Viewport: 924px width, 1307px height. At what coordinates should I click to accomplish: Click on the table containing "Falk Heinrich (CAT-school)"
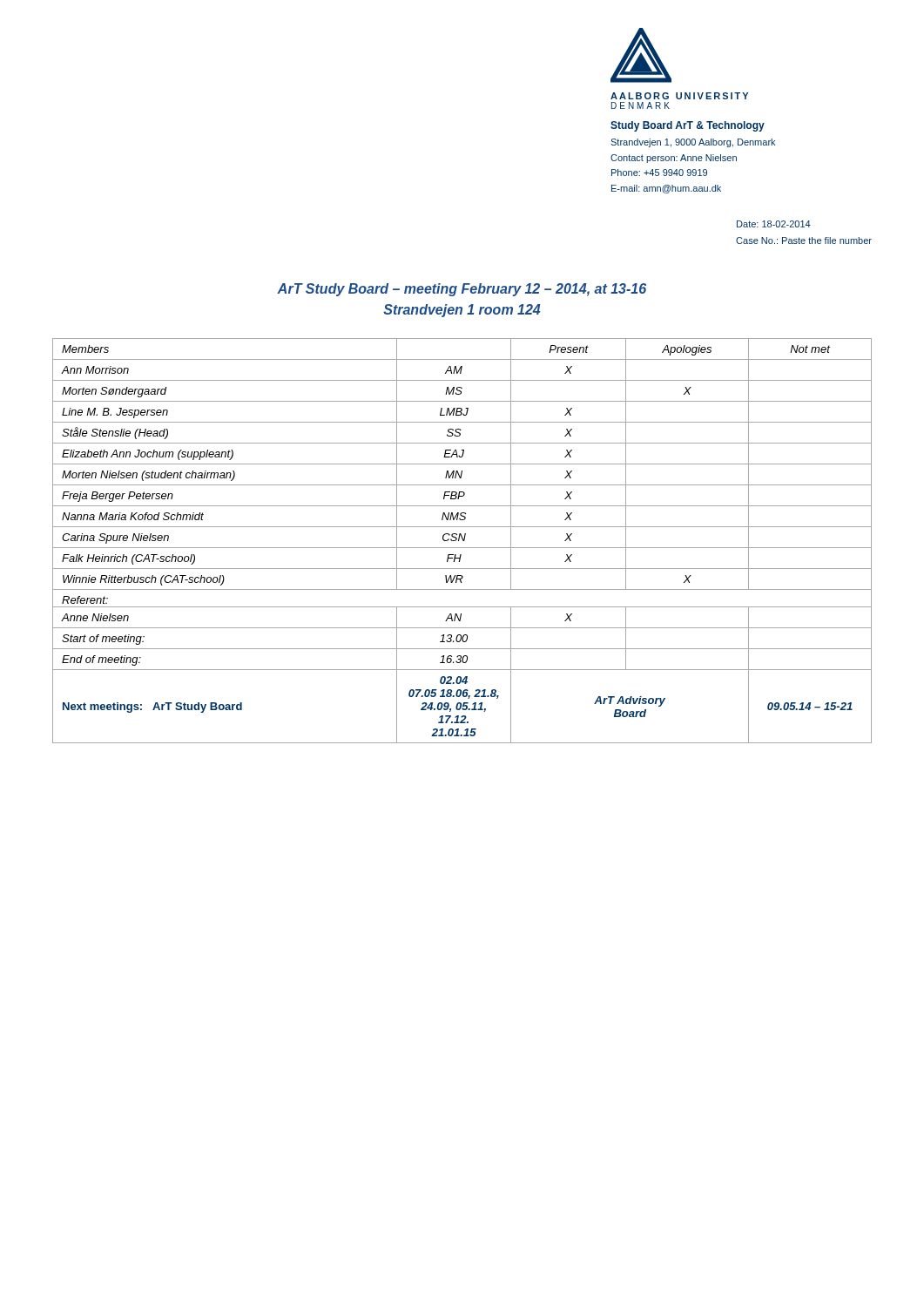pos(462,541)
